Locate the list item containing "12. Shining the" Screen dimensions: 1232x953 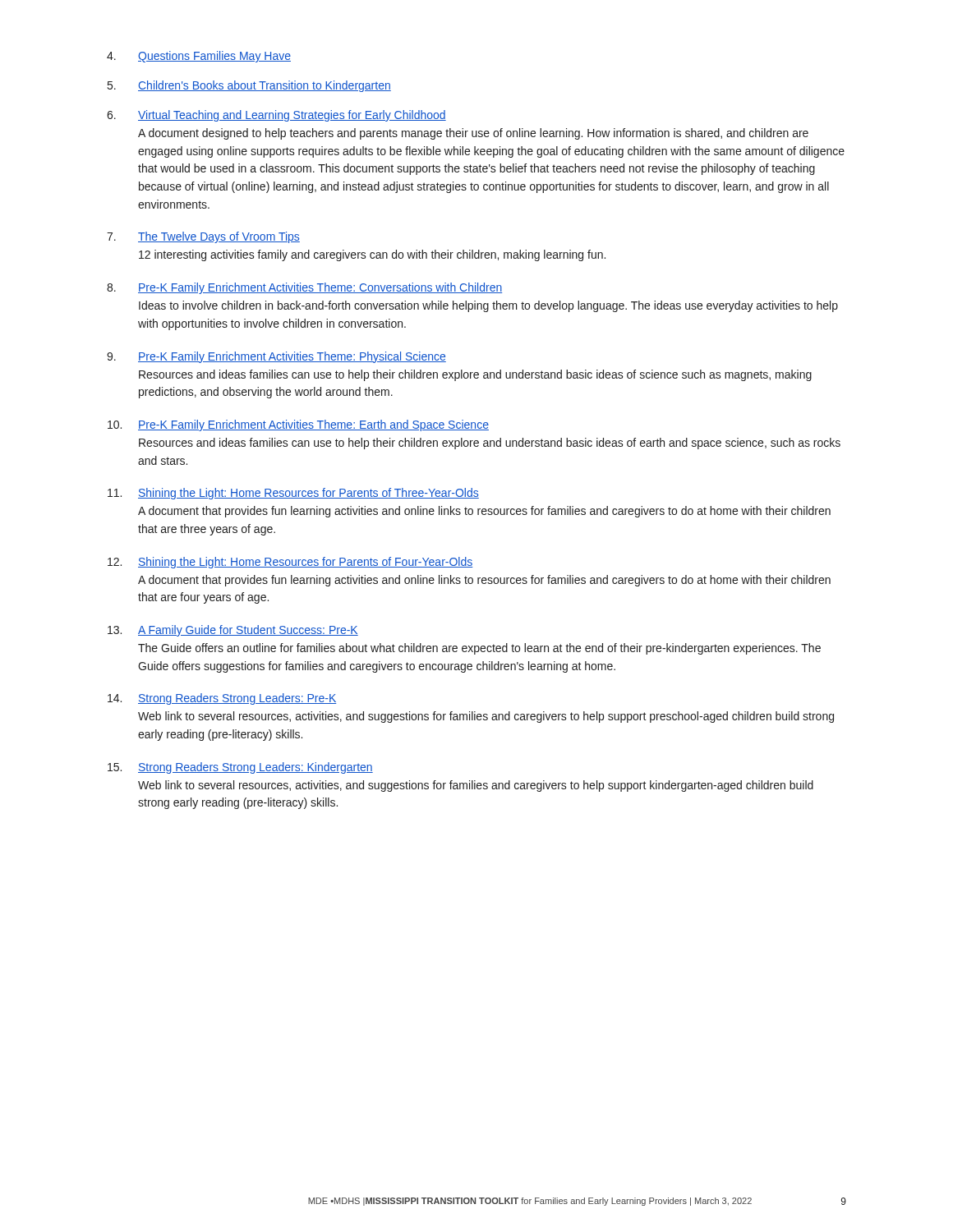coord(476,561)
